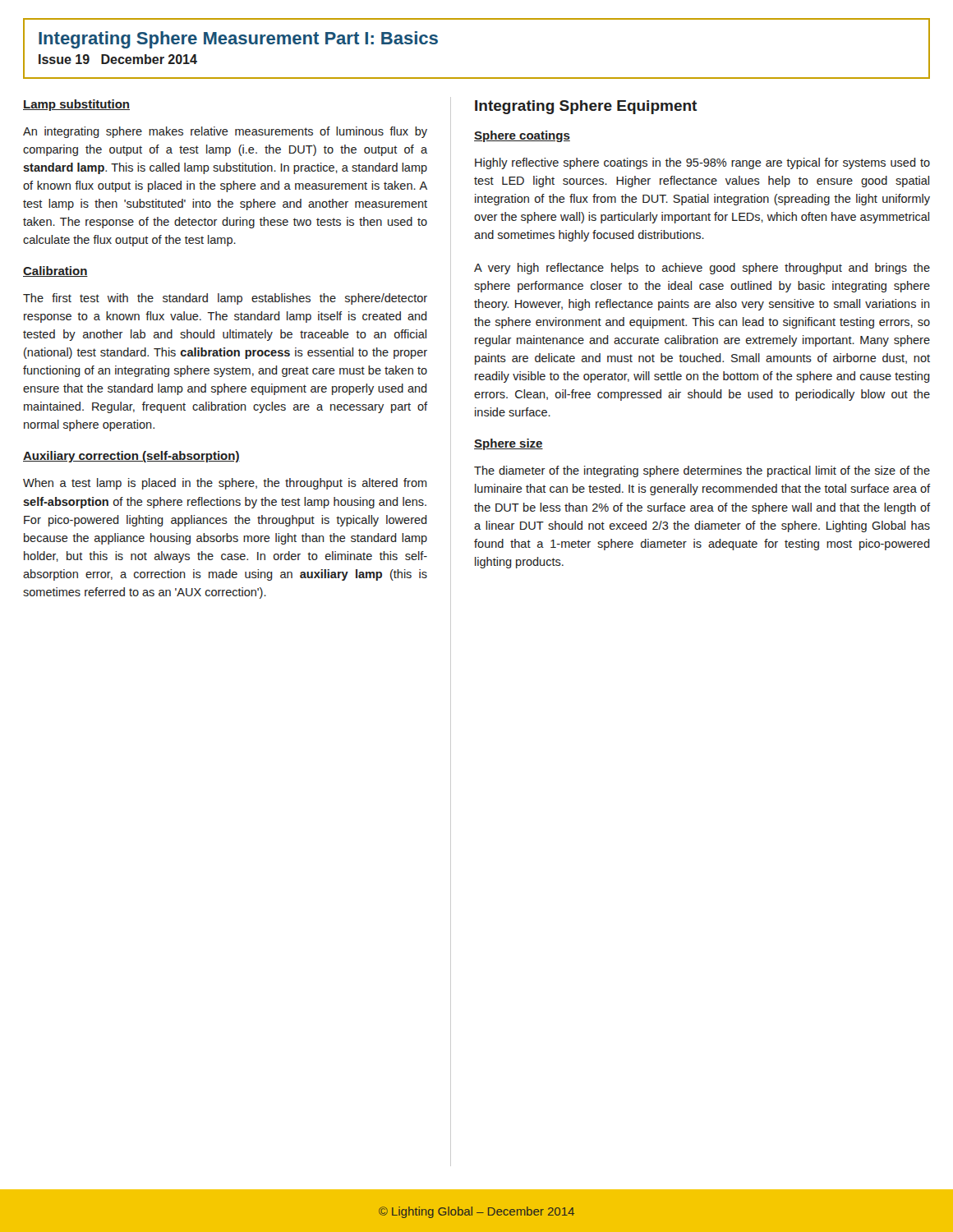Click on the section header that reads "Sphere size"

pos(508,443)
